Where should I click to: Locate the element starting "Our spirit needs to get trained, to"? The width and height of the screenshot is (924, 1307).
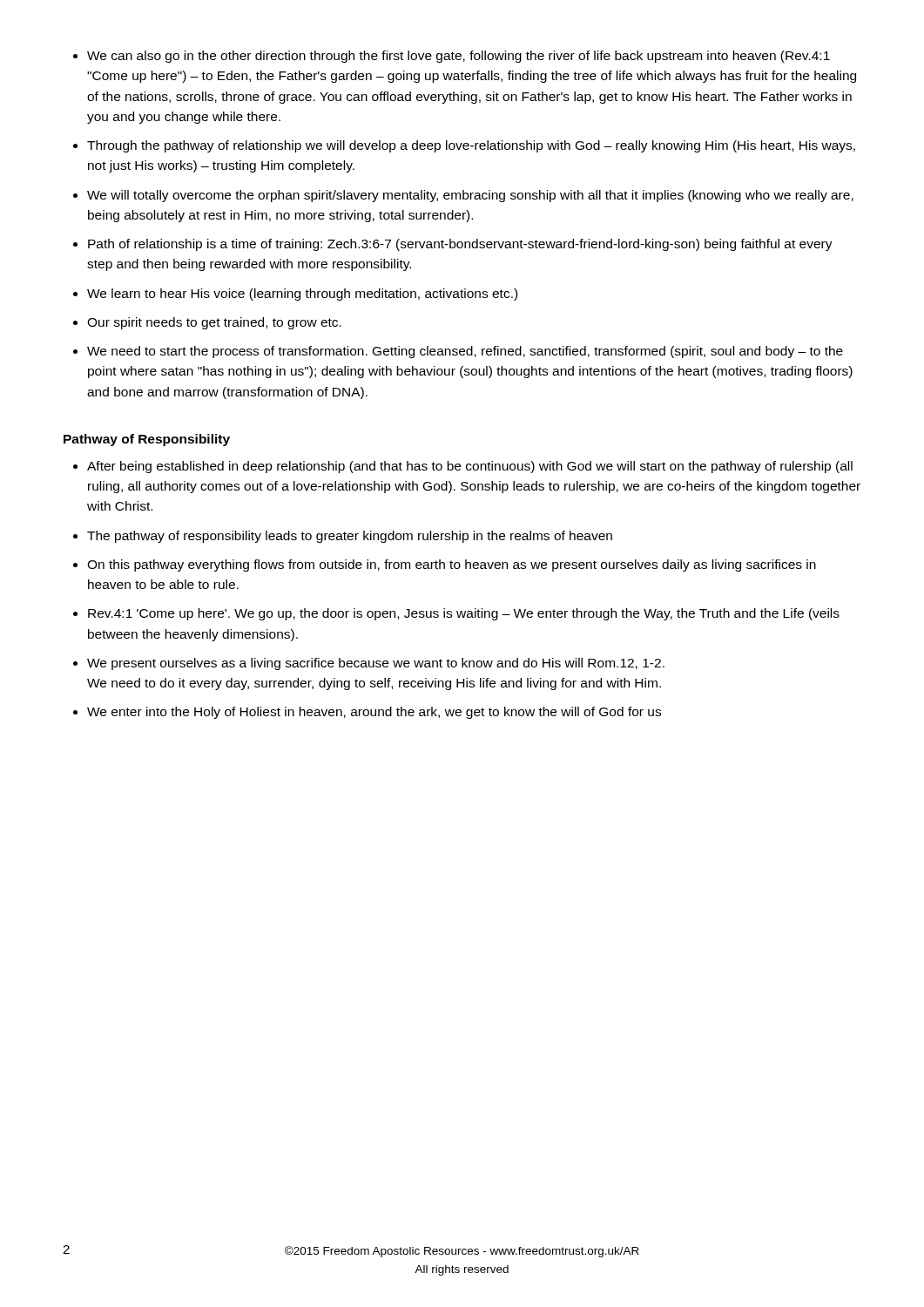pyautogui.click(x=214, y=323)
